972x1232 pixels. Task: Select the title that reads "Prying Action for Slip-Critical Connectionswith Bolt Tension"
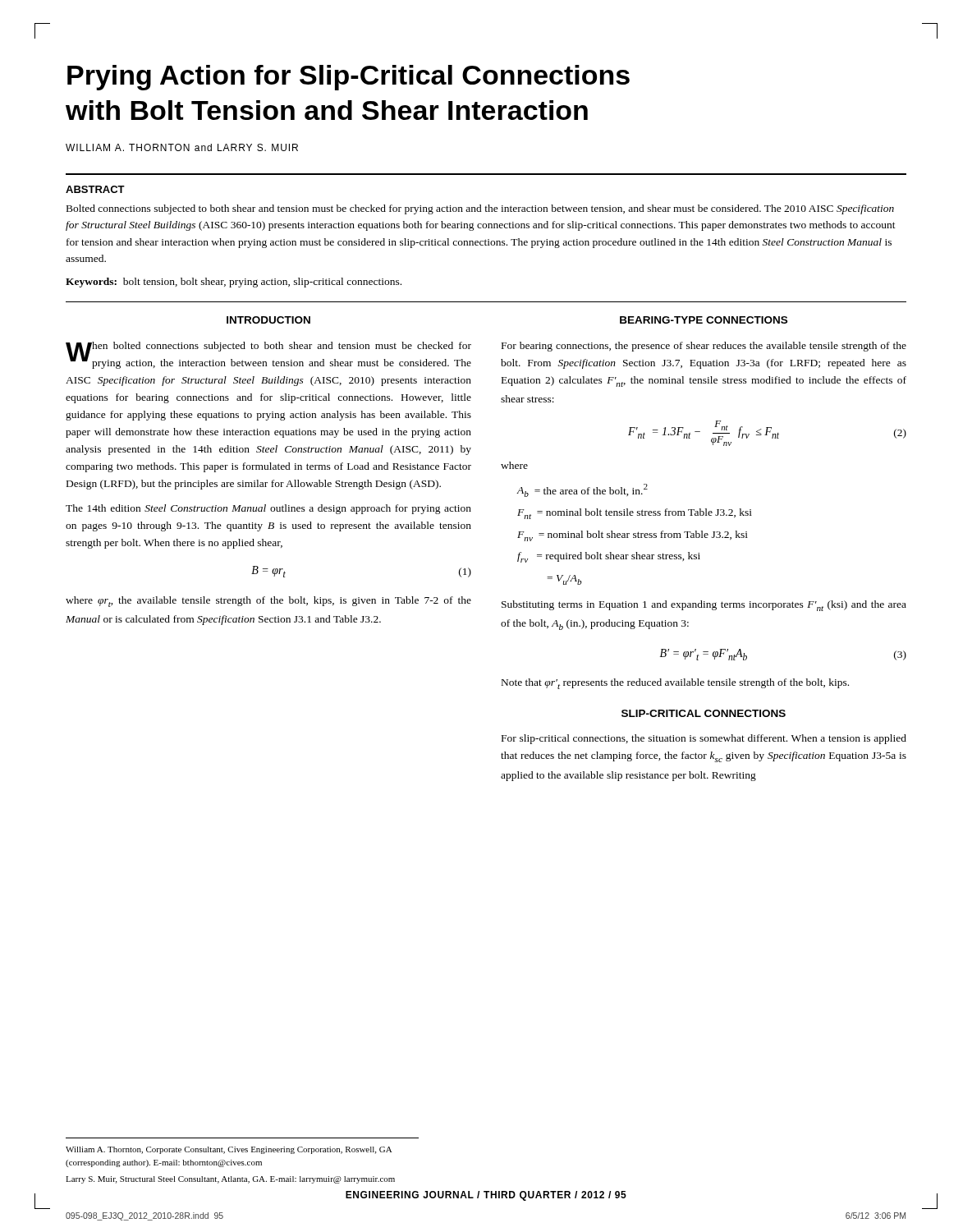(x=486, y=92)
